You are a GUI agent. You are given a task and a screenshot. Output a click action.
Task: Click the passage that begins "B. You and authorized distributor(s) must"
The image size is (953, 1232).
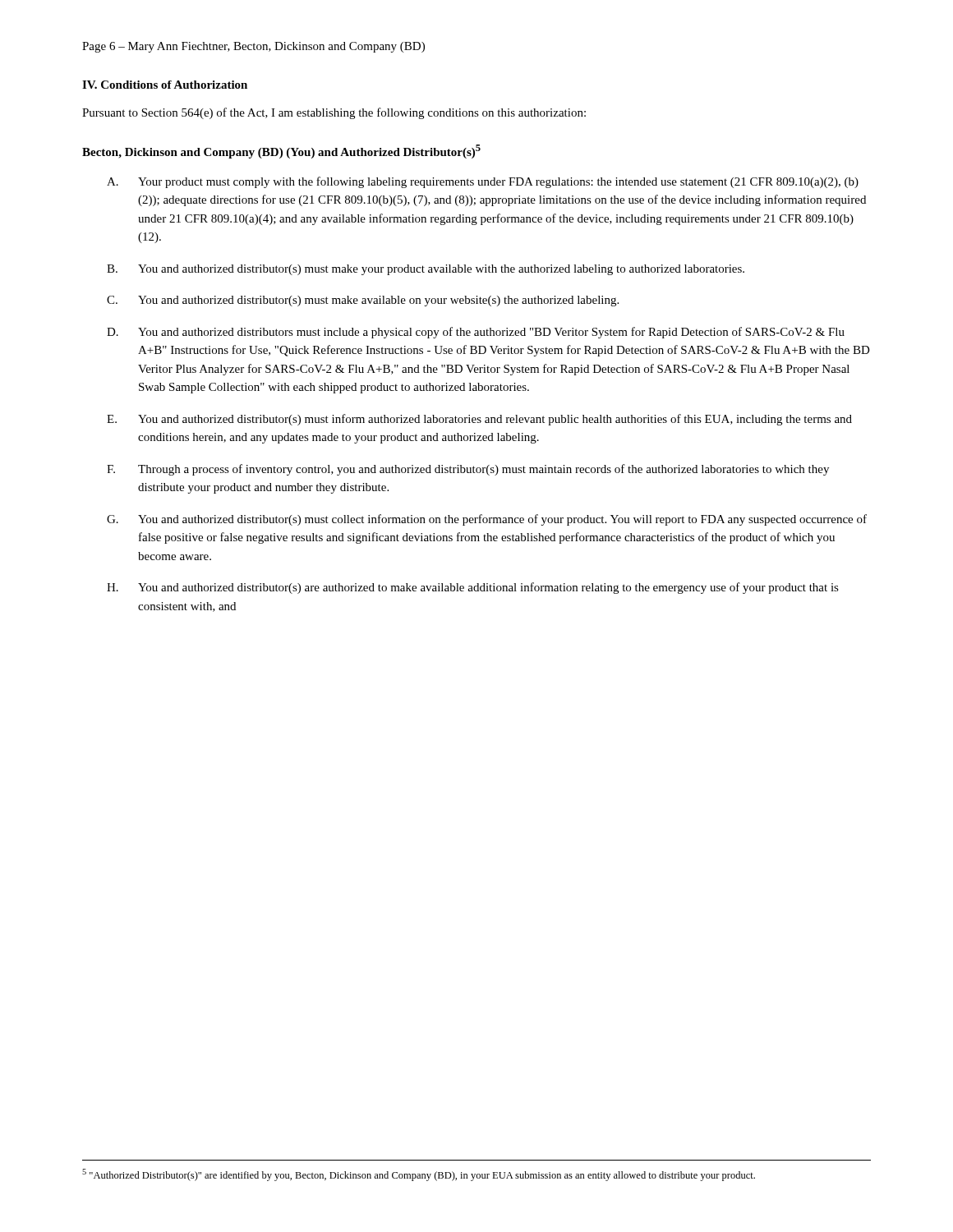pos(489,268)
